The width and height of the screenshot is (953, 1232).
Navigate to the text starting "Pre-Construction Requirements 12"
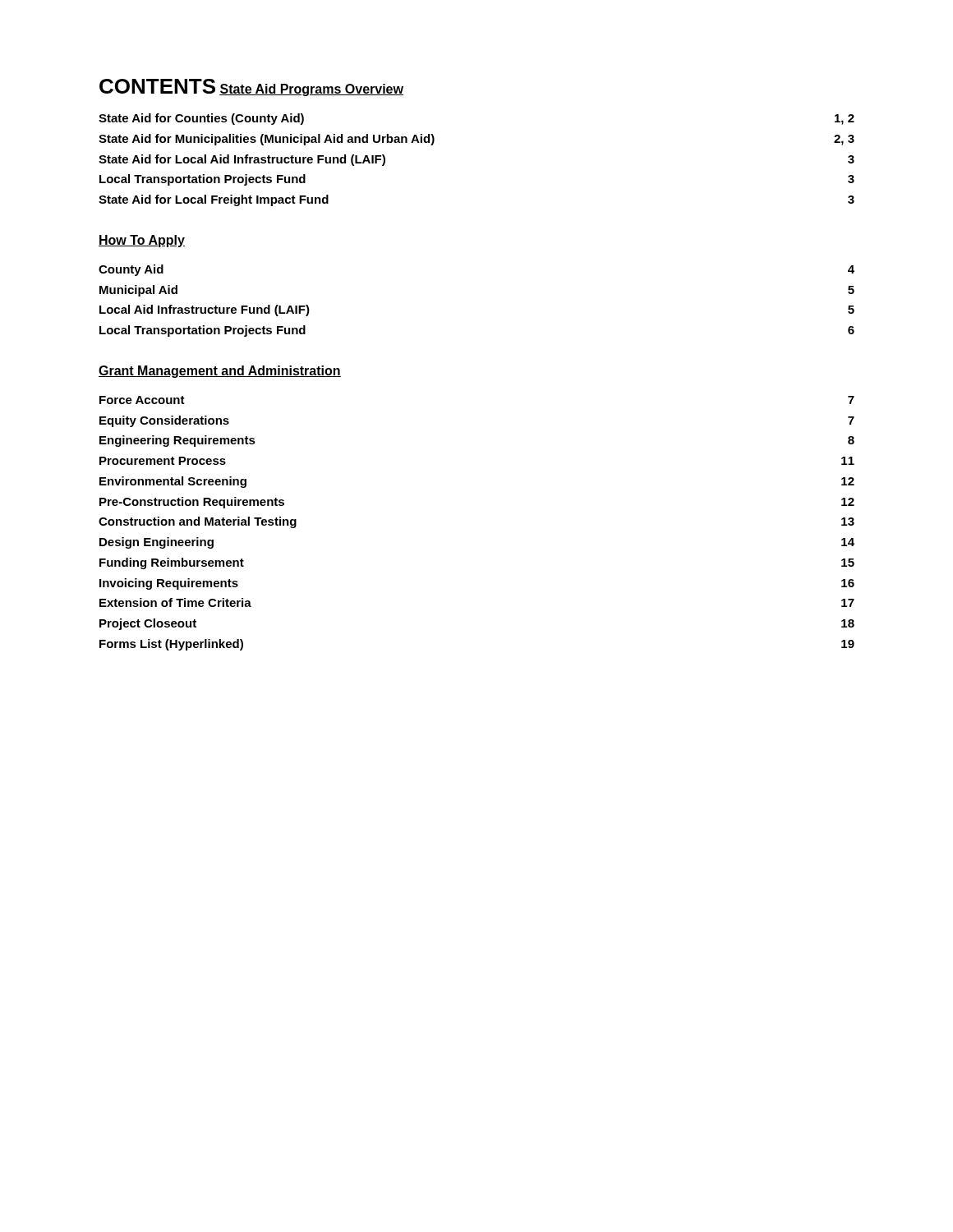[189, 502]
